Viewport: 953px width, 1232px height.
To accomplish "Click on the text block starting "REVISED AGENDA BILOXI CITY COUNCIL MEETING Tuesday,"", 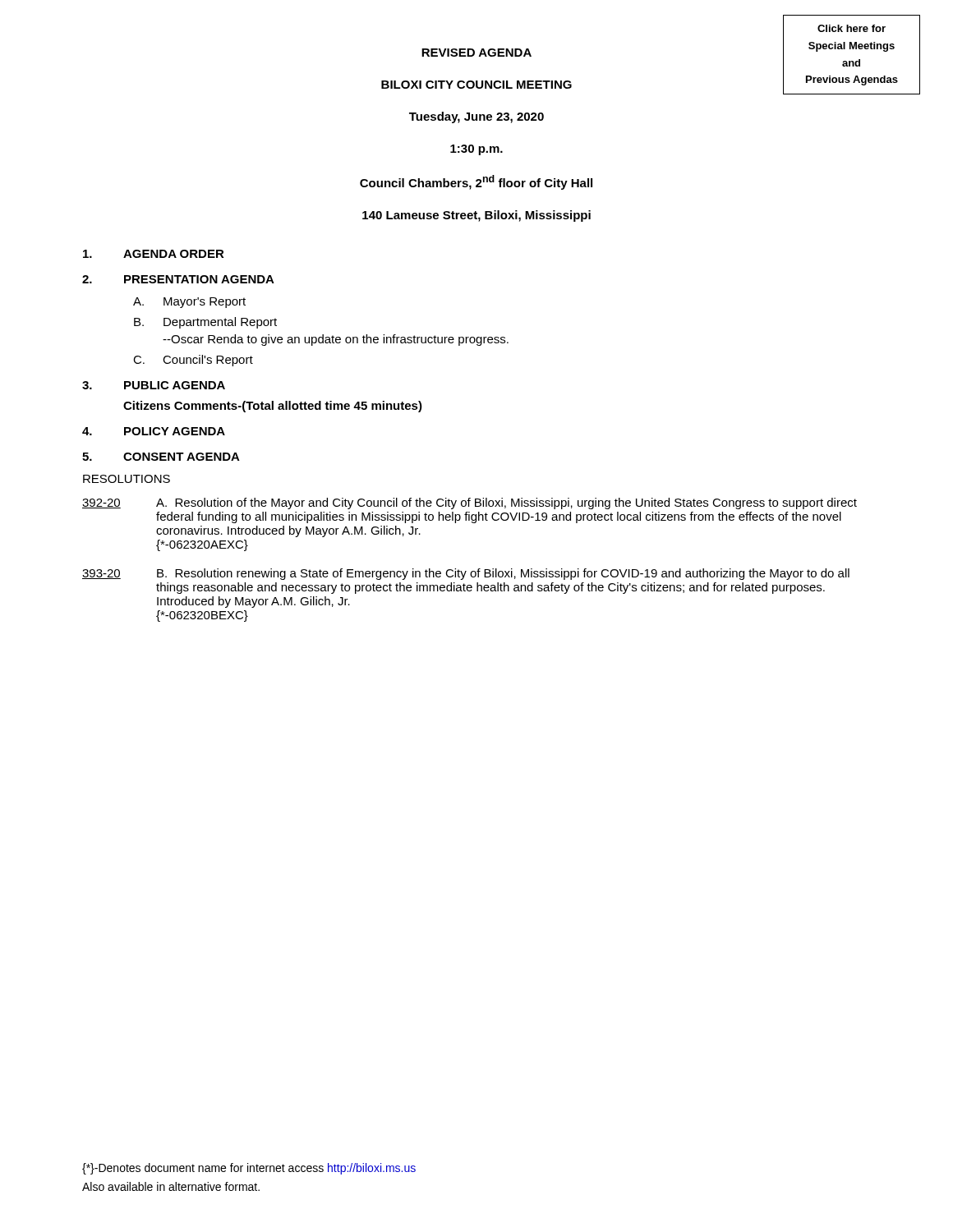I will pyautogui.click(x=476, y=134).
